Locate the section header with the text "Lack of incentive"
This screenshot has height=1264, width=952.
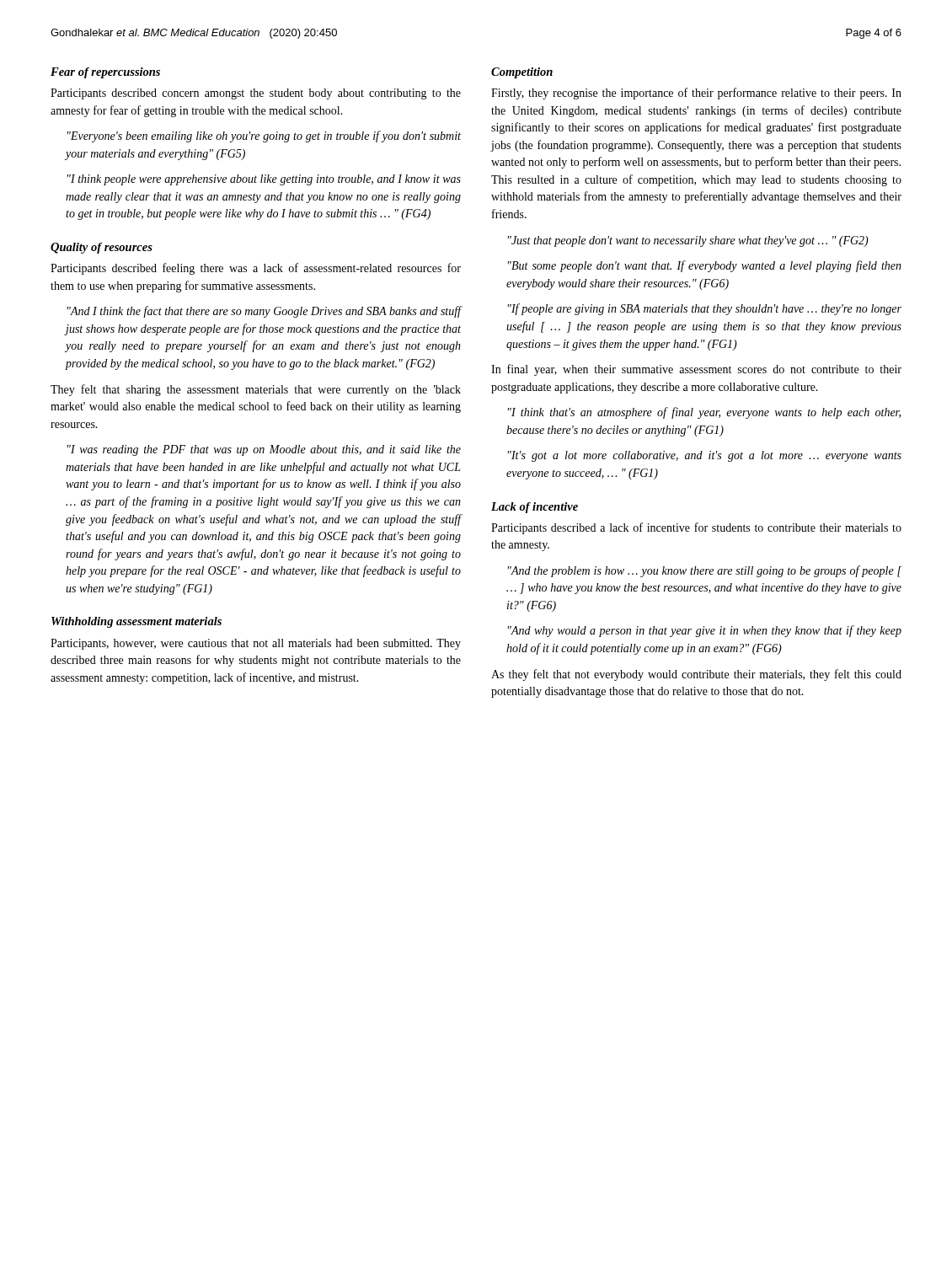(x=535, y=506)
